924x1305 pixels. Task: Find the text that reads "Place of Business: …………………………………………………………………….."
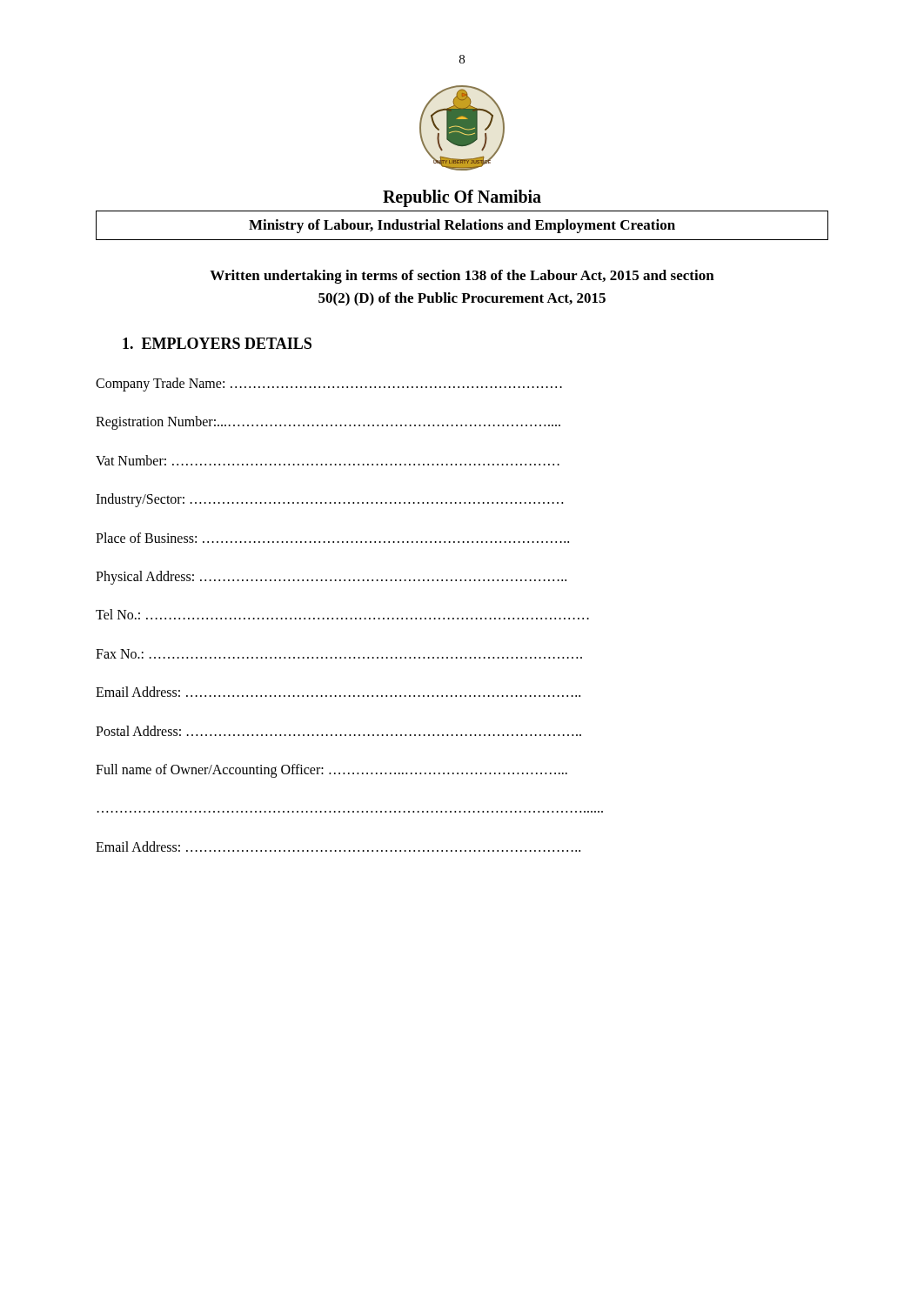click(x=333, y=538)
